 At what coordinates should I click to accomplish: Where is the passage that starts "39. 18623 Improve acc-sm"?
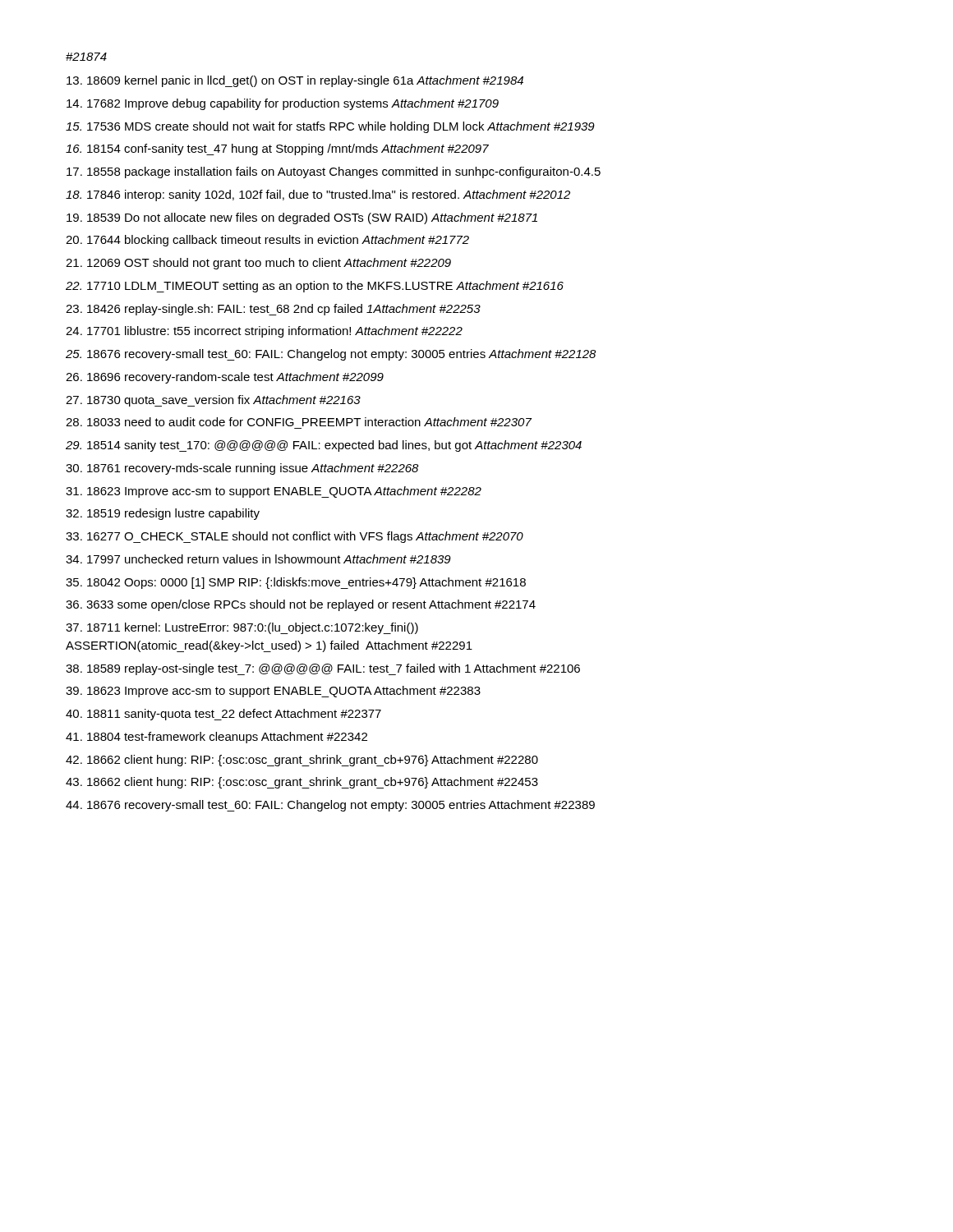point(273,691)
